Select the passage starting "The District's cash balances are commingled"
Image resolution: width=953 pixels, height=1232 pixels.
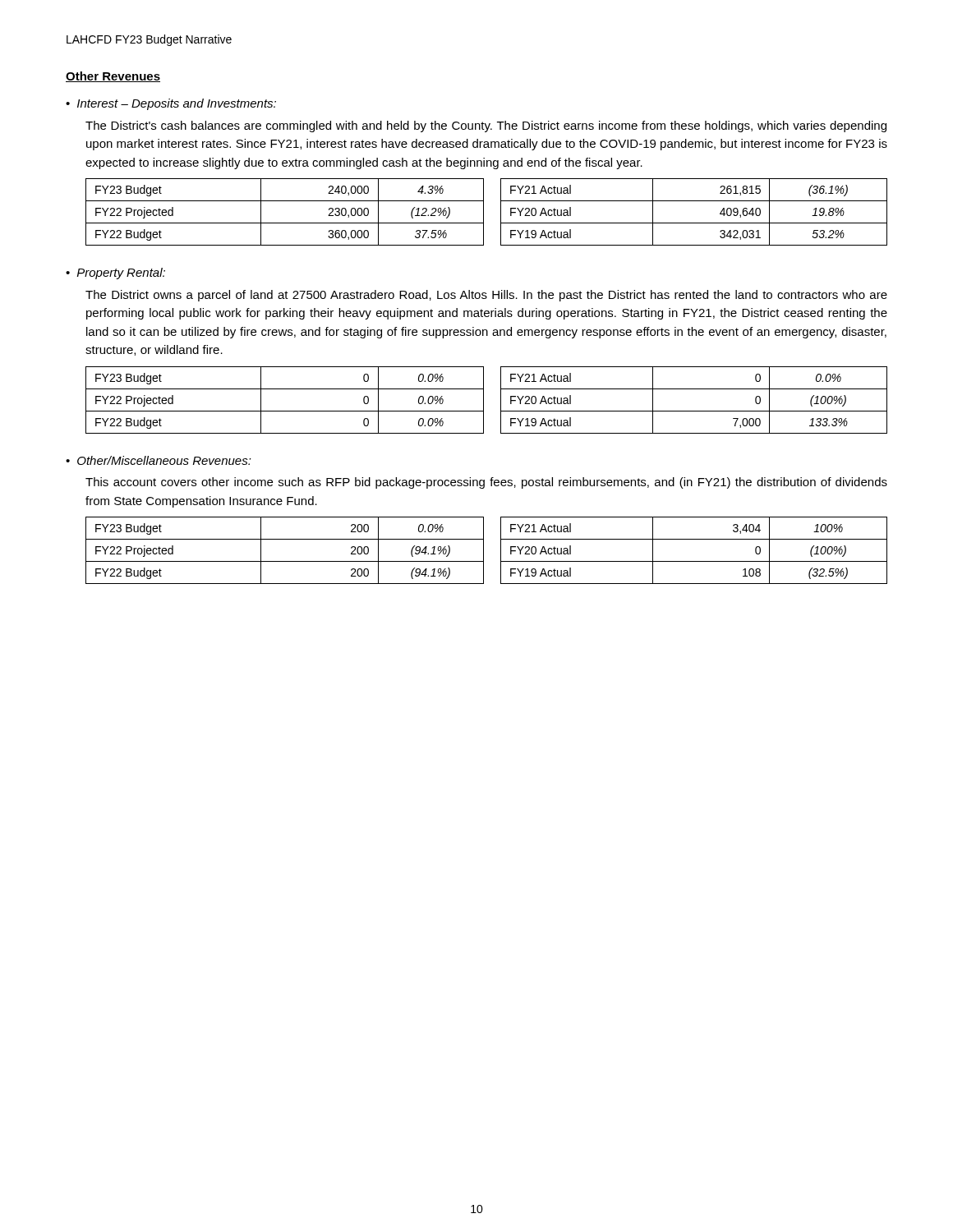pyautogui.click(x=486, y=143)
